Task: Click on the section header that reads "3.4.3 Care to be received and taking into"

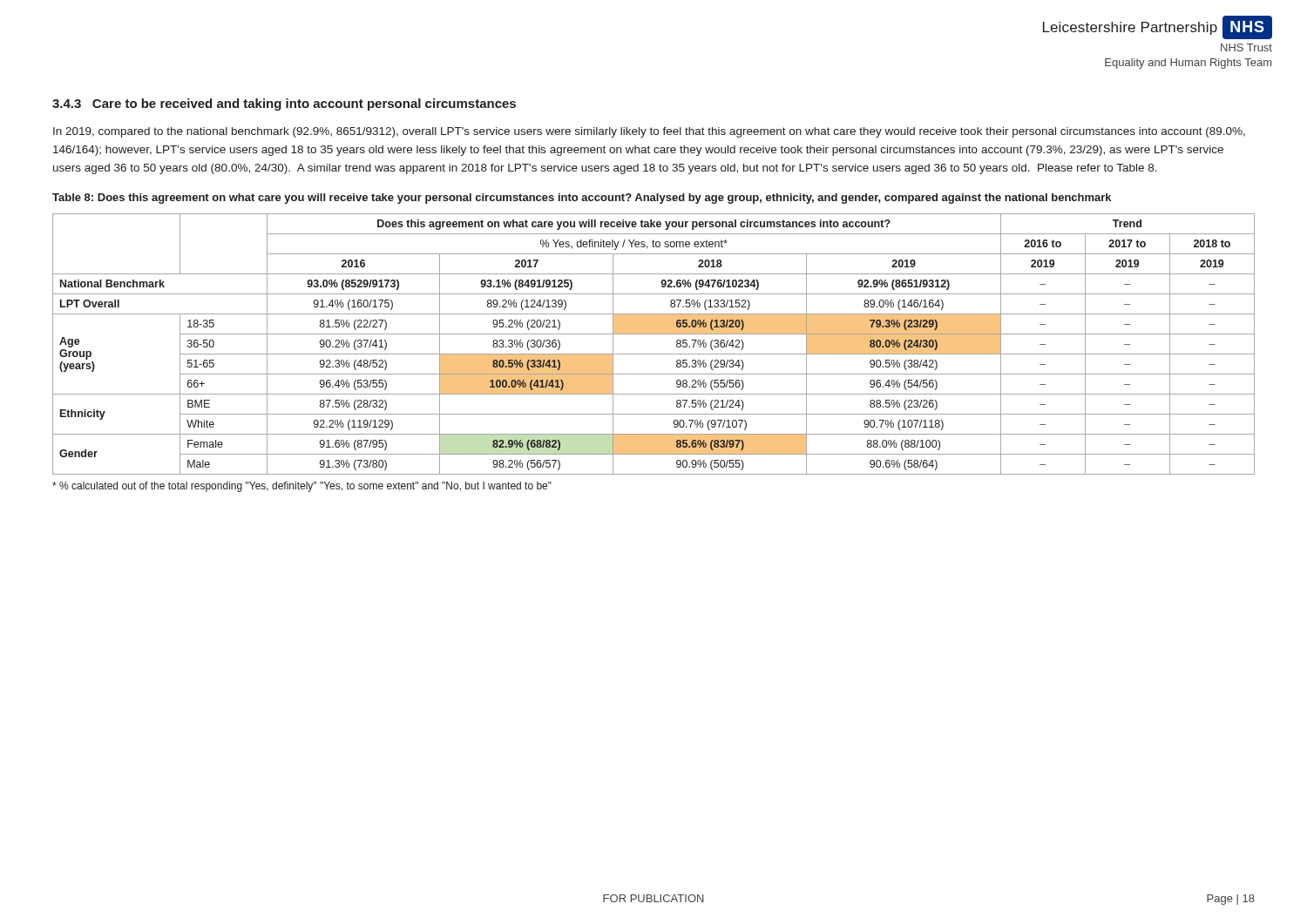Action: point(284,103)
